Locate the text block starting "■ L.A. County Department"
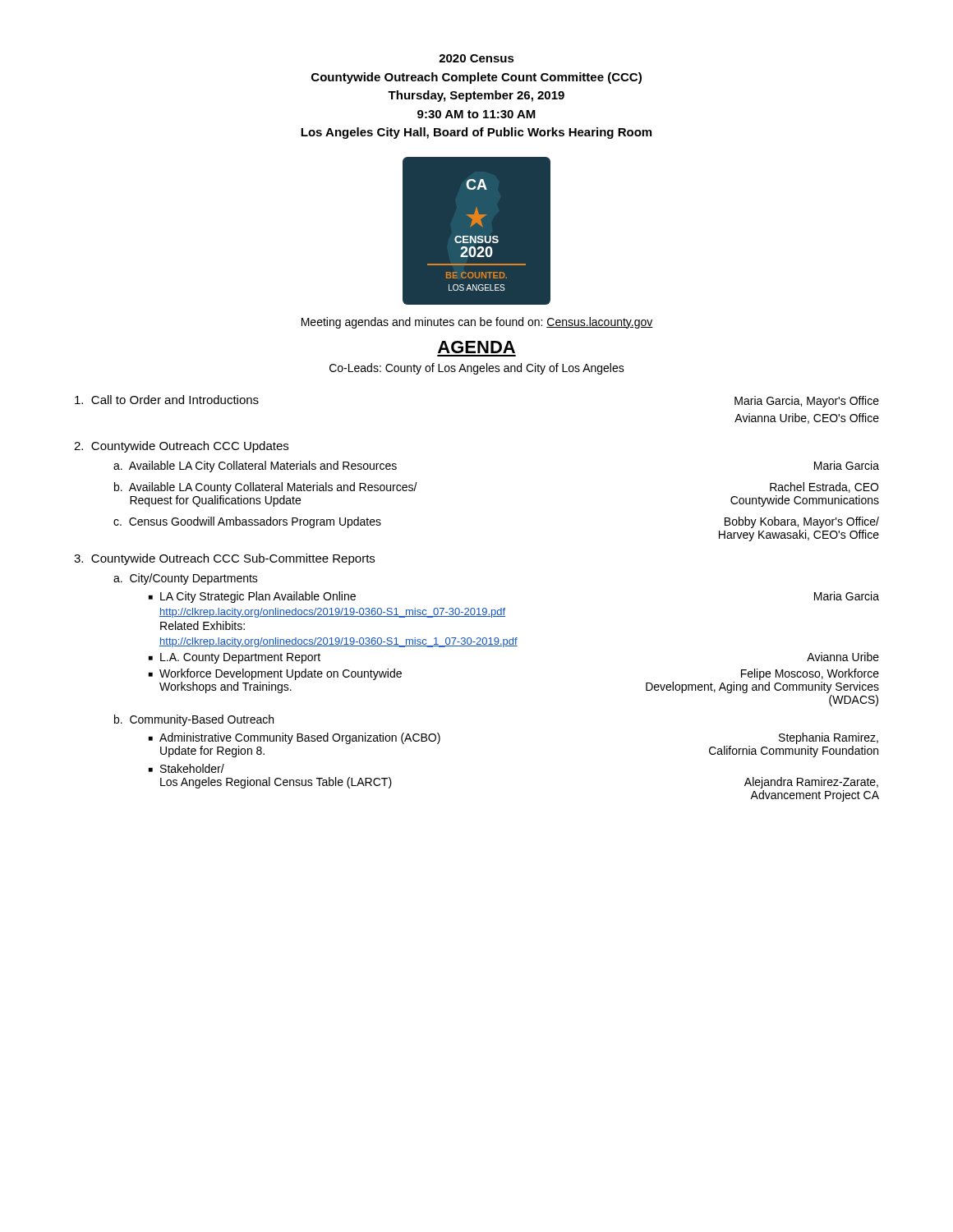 [513, 657]
